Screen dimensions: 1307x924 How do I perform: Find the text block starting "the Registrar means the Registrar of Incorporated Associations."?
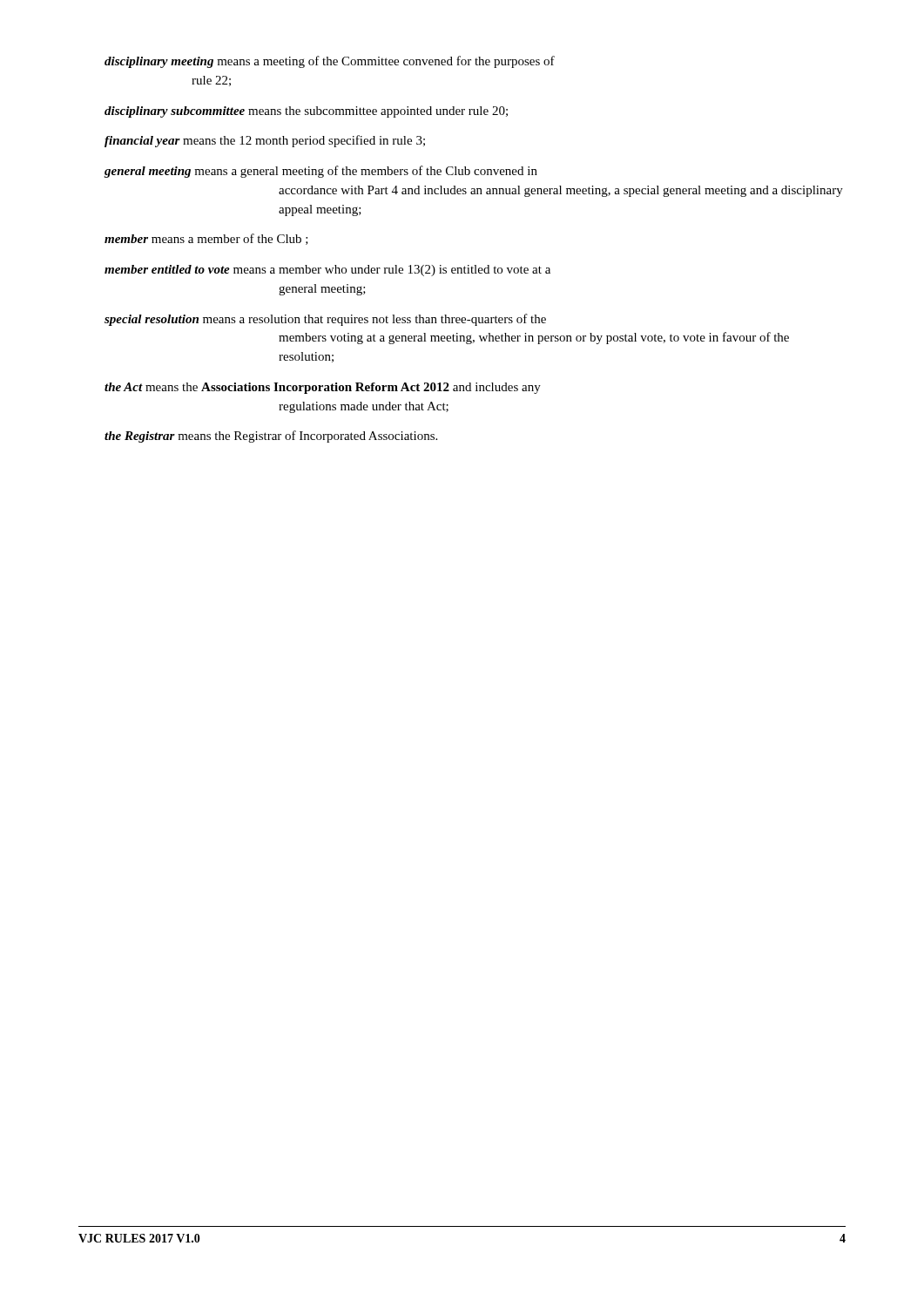[x=271, y=436]
